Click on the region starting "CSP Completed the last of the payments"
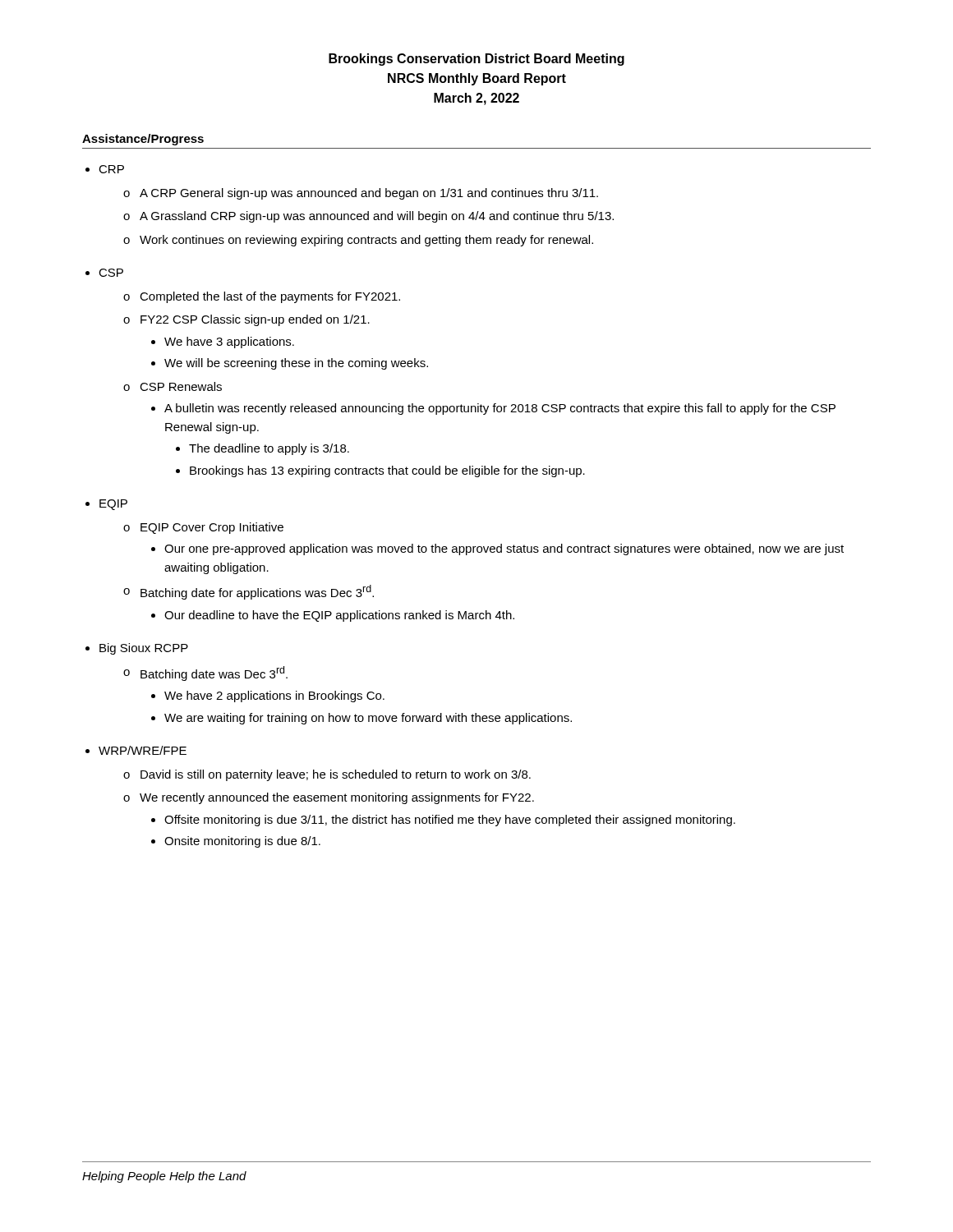Viewport: 953px width, 1232px height. click(111, 273)
